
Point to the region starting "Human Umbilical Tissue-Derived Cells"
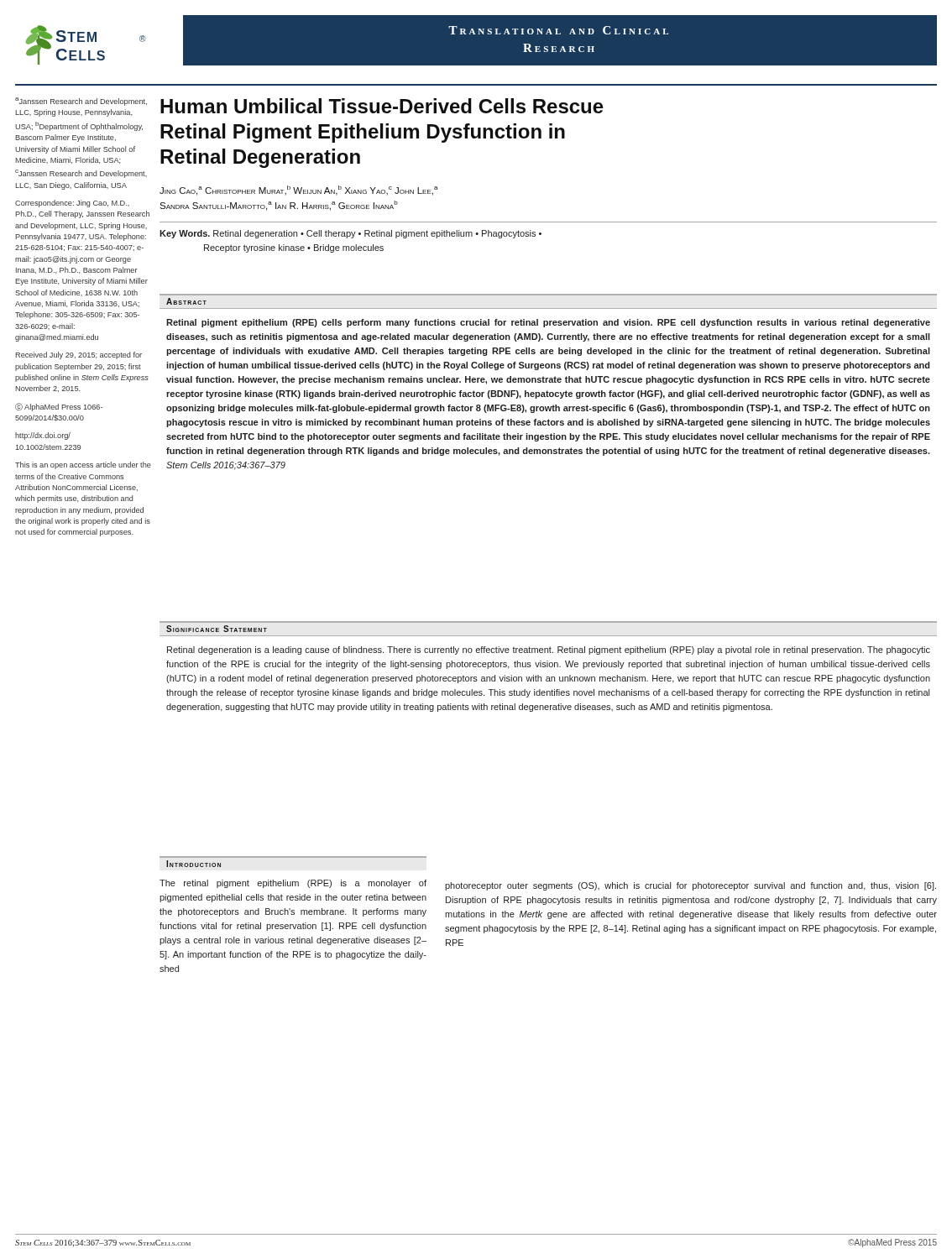pos(382,131)
